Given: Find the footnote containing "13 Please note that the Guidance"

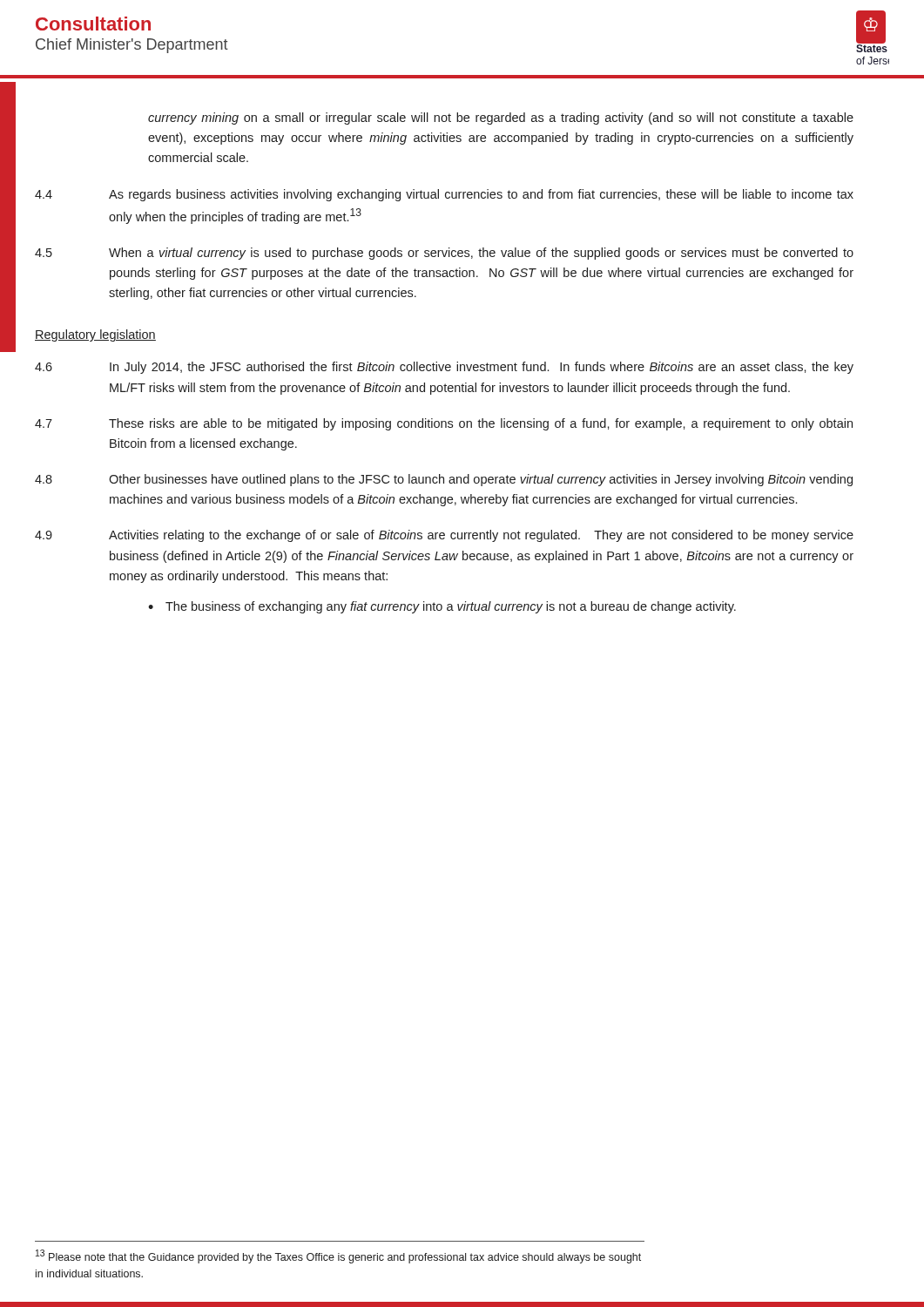Looking at the screenshot, I should click(x=338, y=1265).
